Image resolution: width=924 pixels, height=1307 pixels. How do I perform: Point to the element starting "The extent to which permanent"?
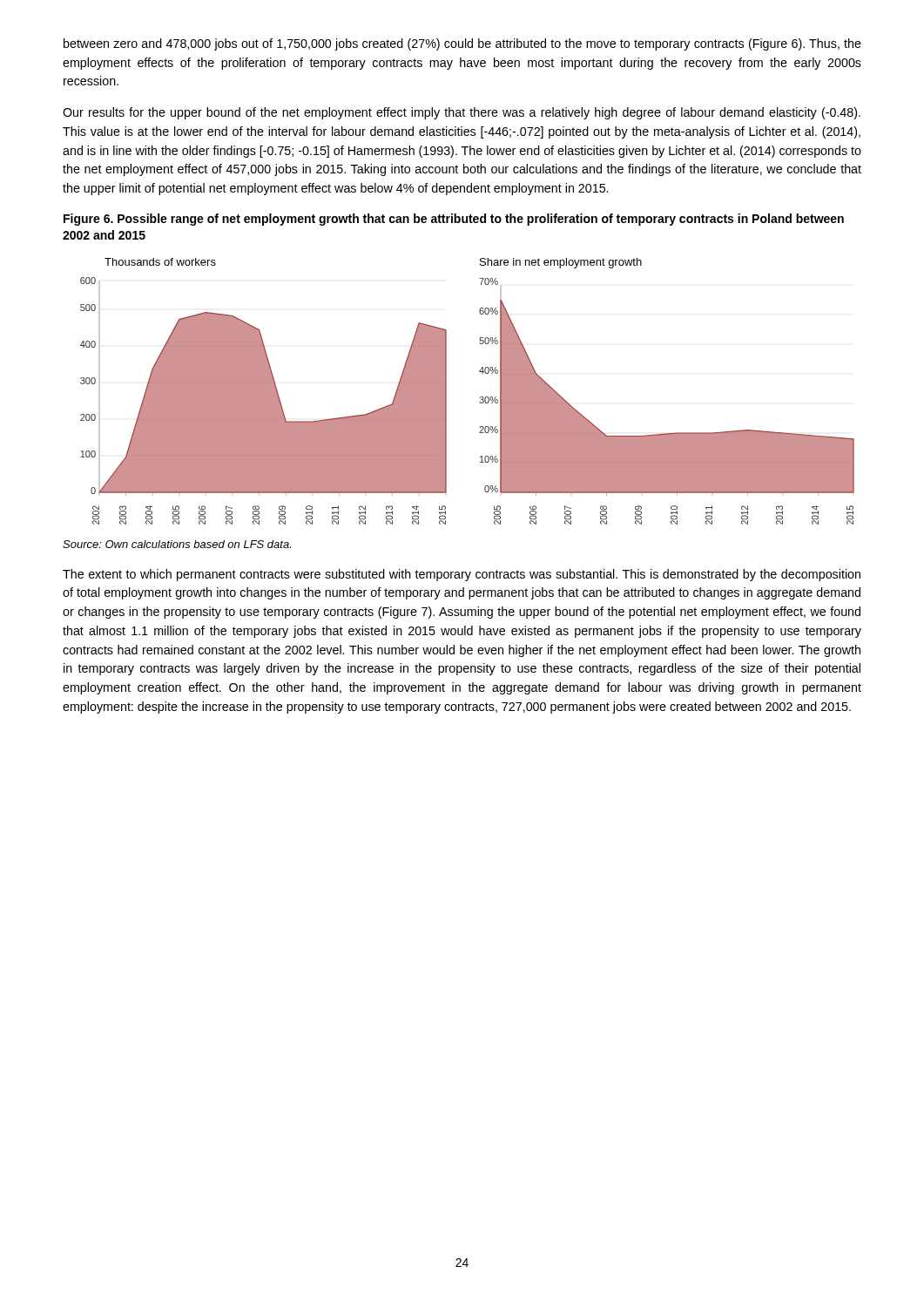click(x=462, y=640)
